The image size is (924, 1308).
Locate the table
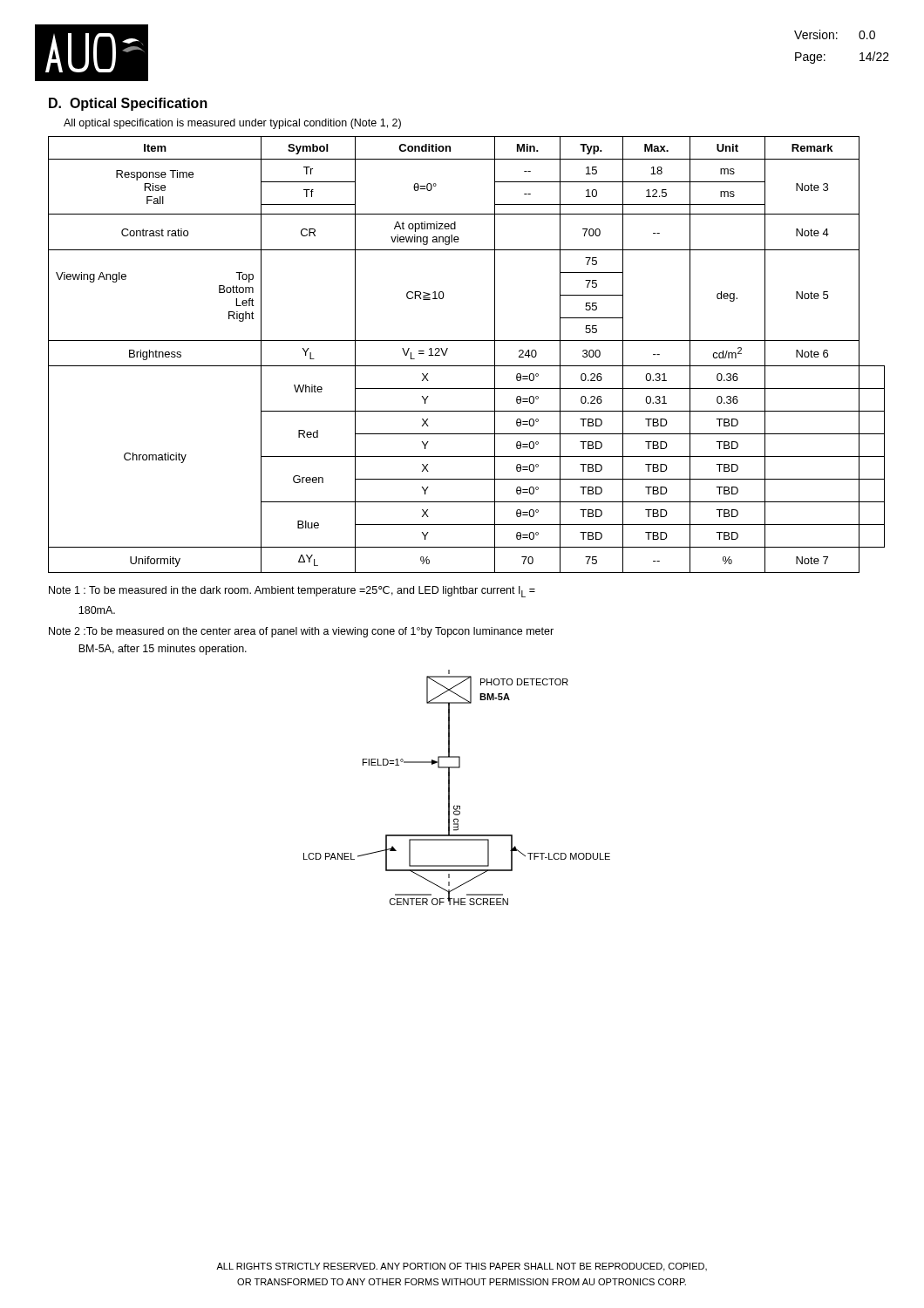point(466,354)
